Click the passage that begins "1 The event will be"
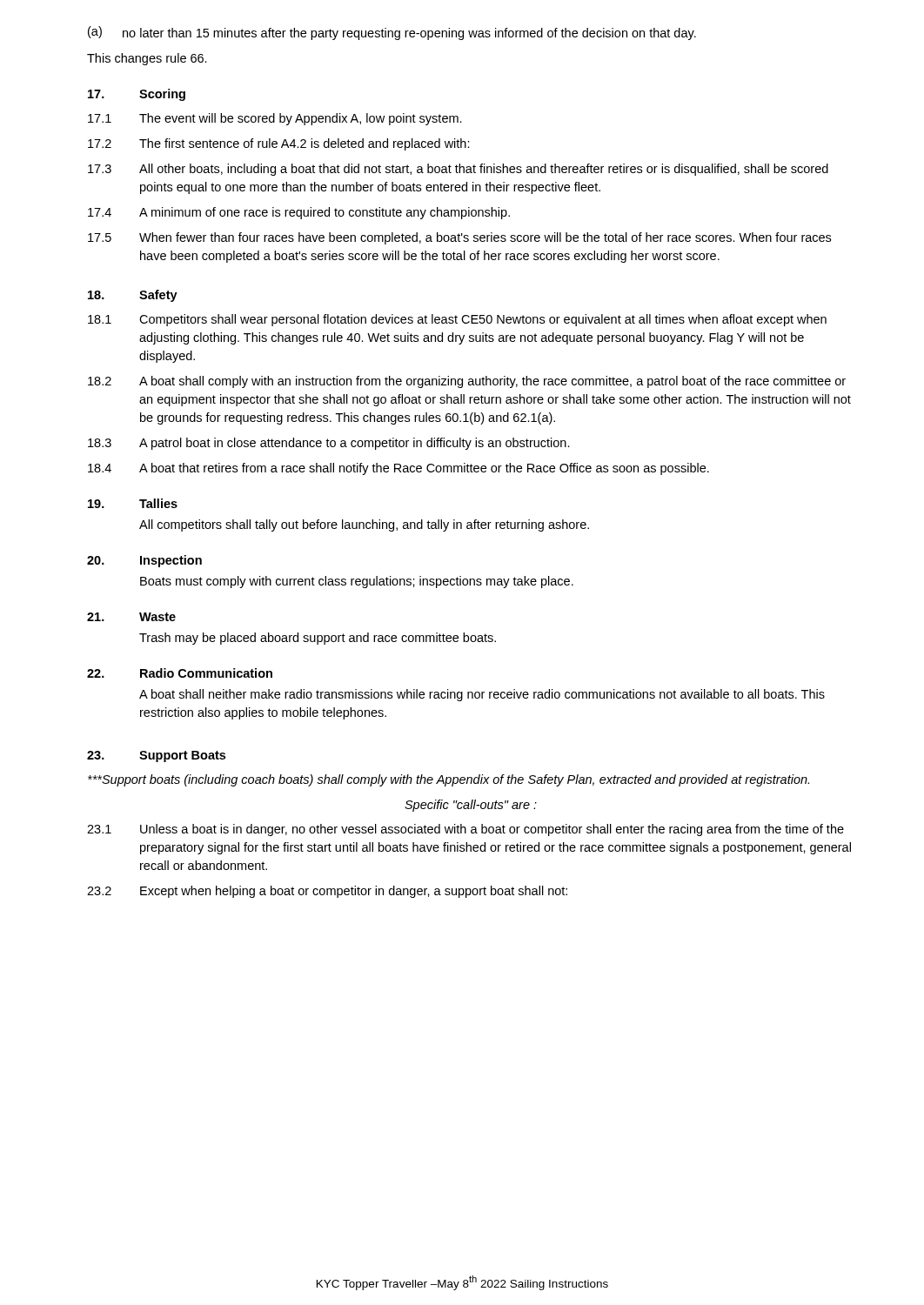This screenshot has width=924, height=1305. [x=471, y=119]
